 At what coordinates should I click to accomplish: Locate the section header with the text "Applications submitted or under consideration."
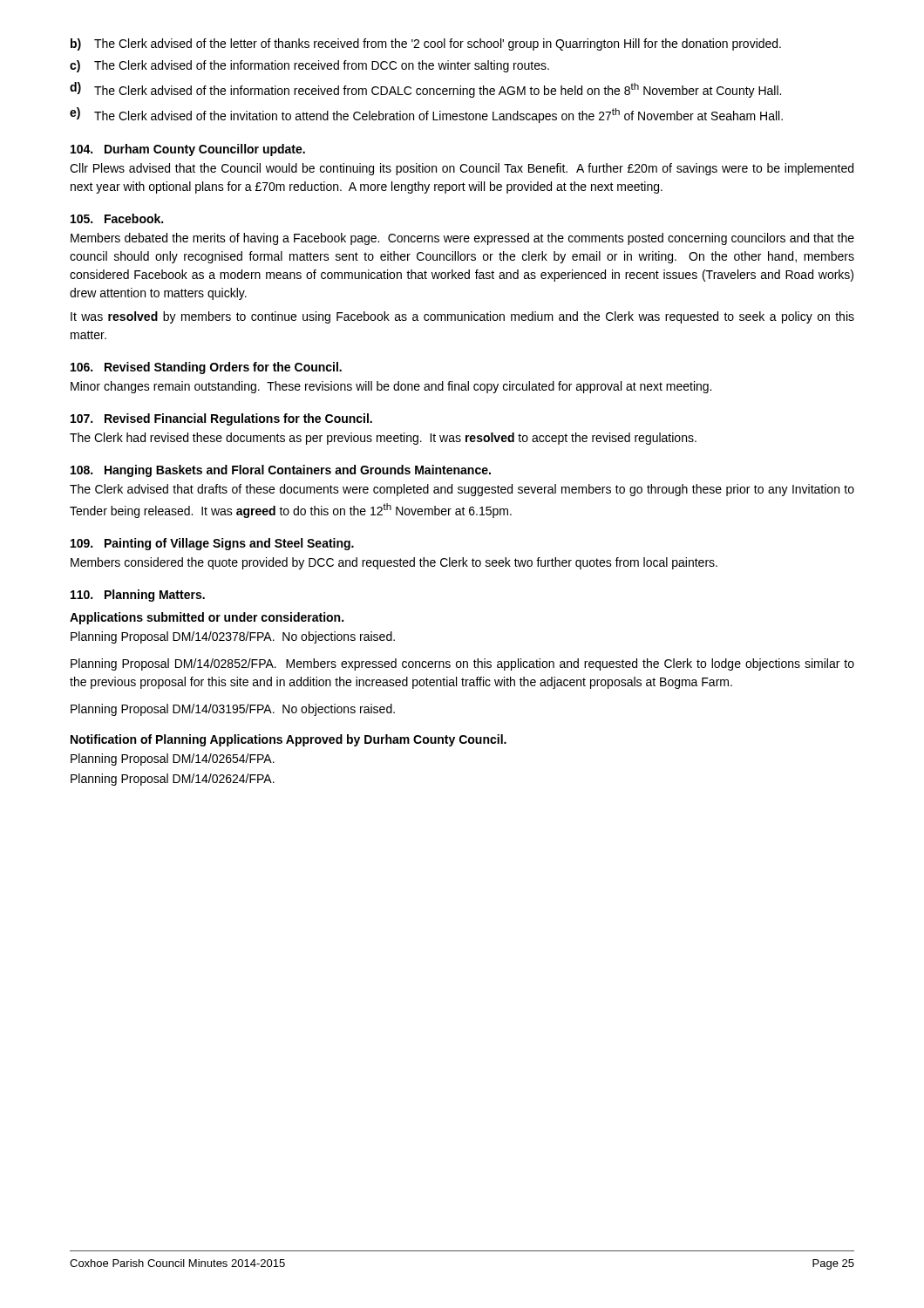[207, 617]
